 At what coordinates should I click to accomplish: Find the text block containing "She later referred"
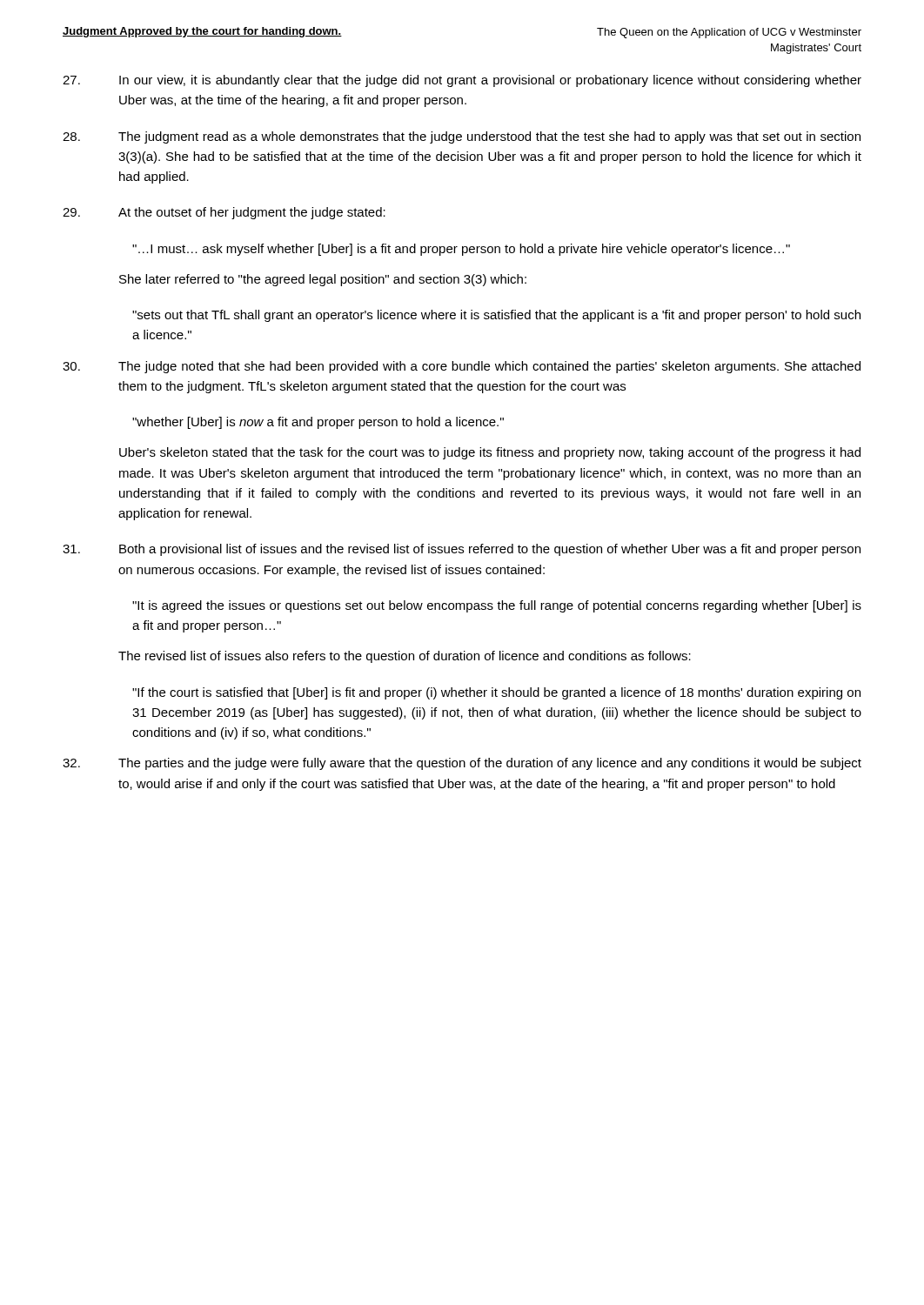click(x=323, y=279)
